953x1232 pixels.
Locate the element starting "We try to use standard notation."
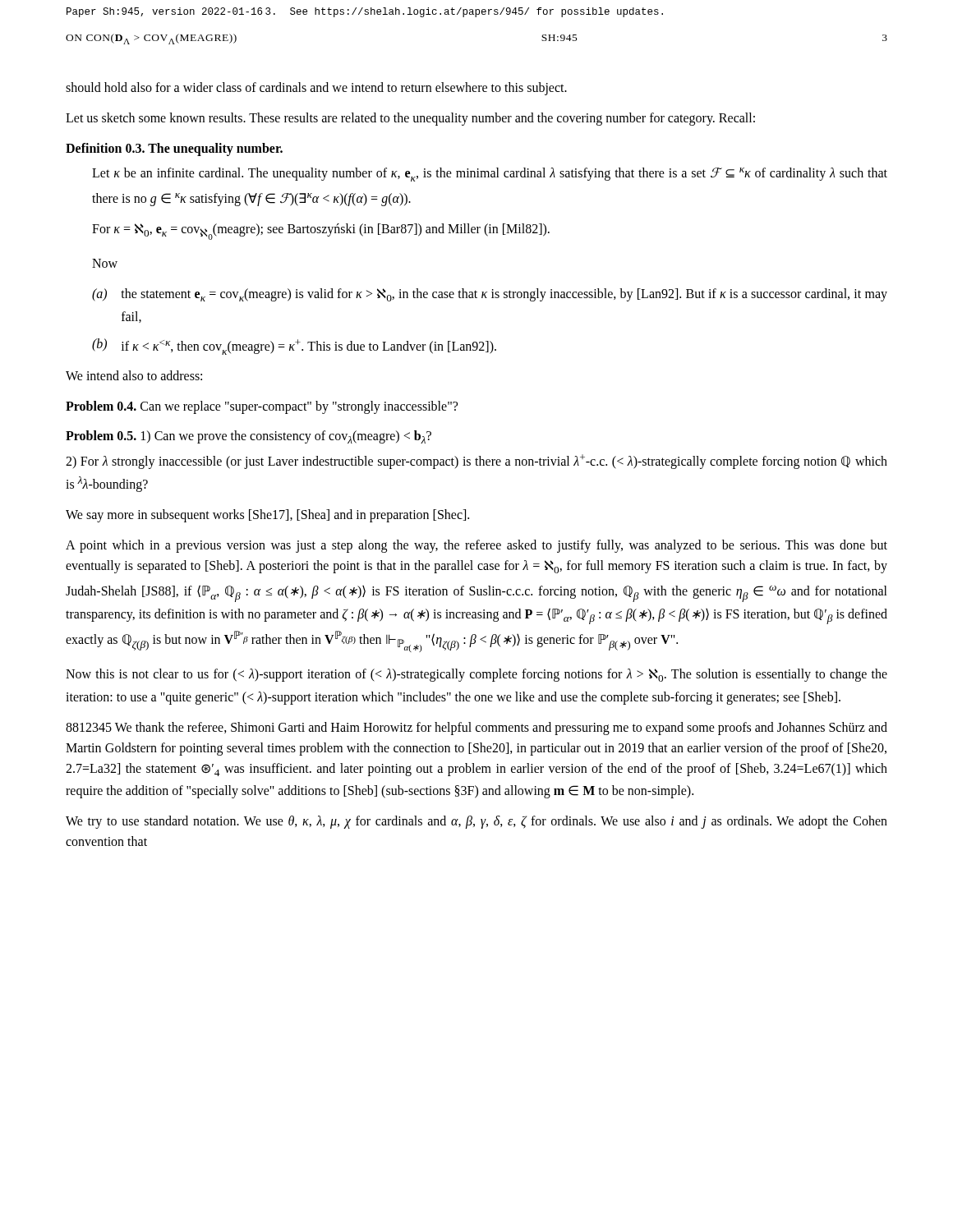pyautogui.click(x=476, y=832)
